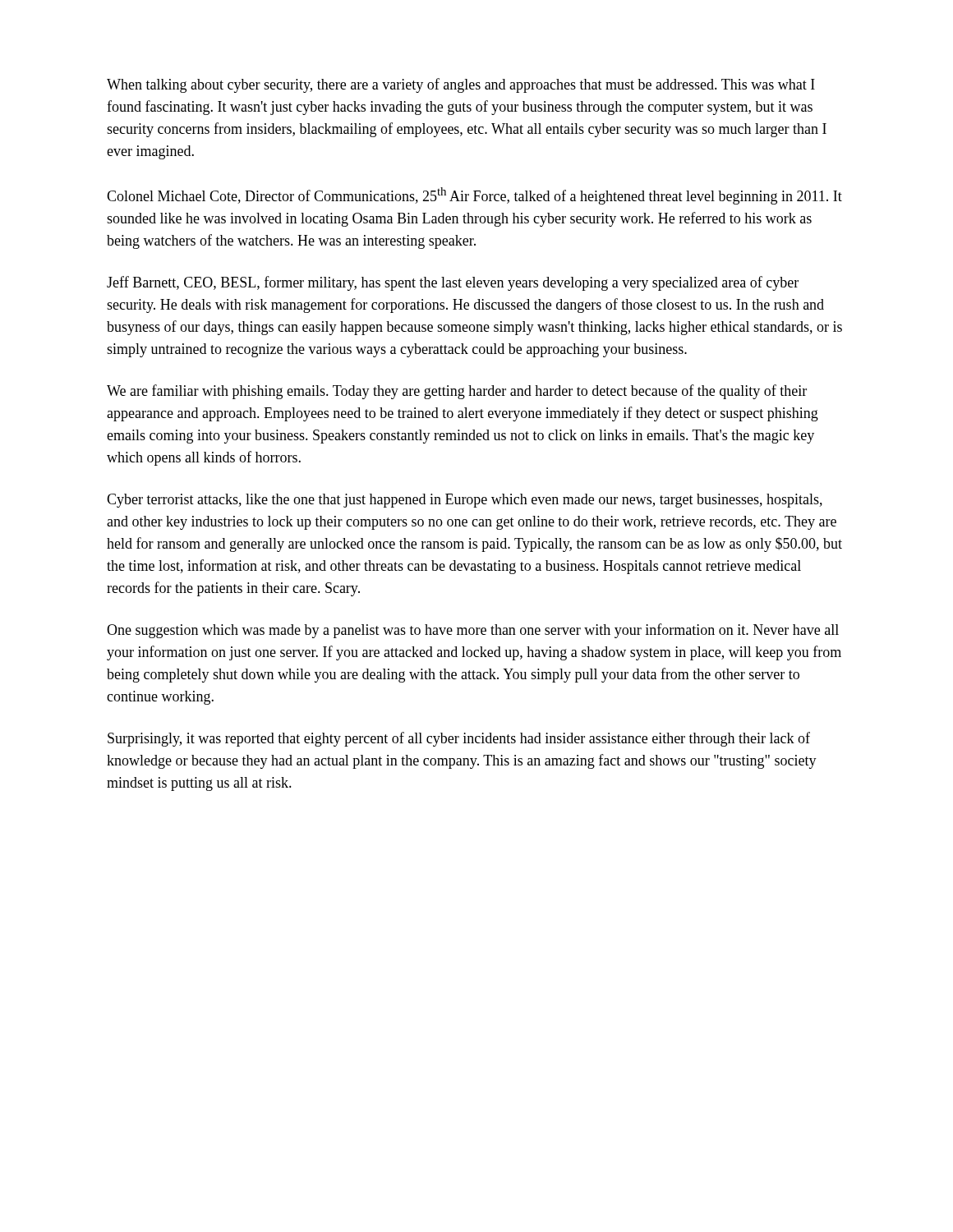This screenshot has height=1232, width=953.
Task: Click on the text block containing "One suggestion which was made by a panelist"
Action: 474,663
